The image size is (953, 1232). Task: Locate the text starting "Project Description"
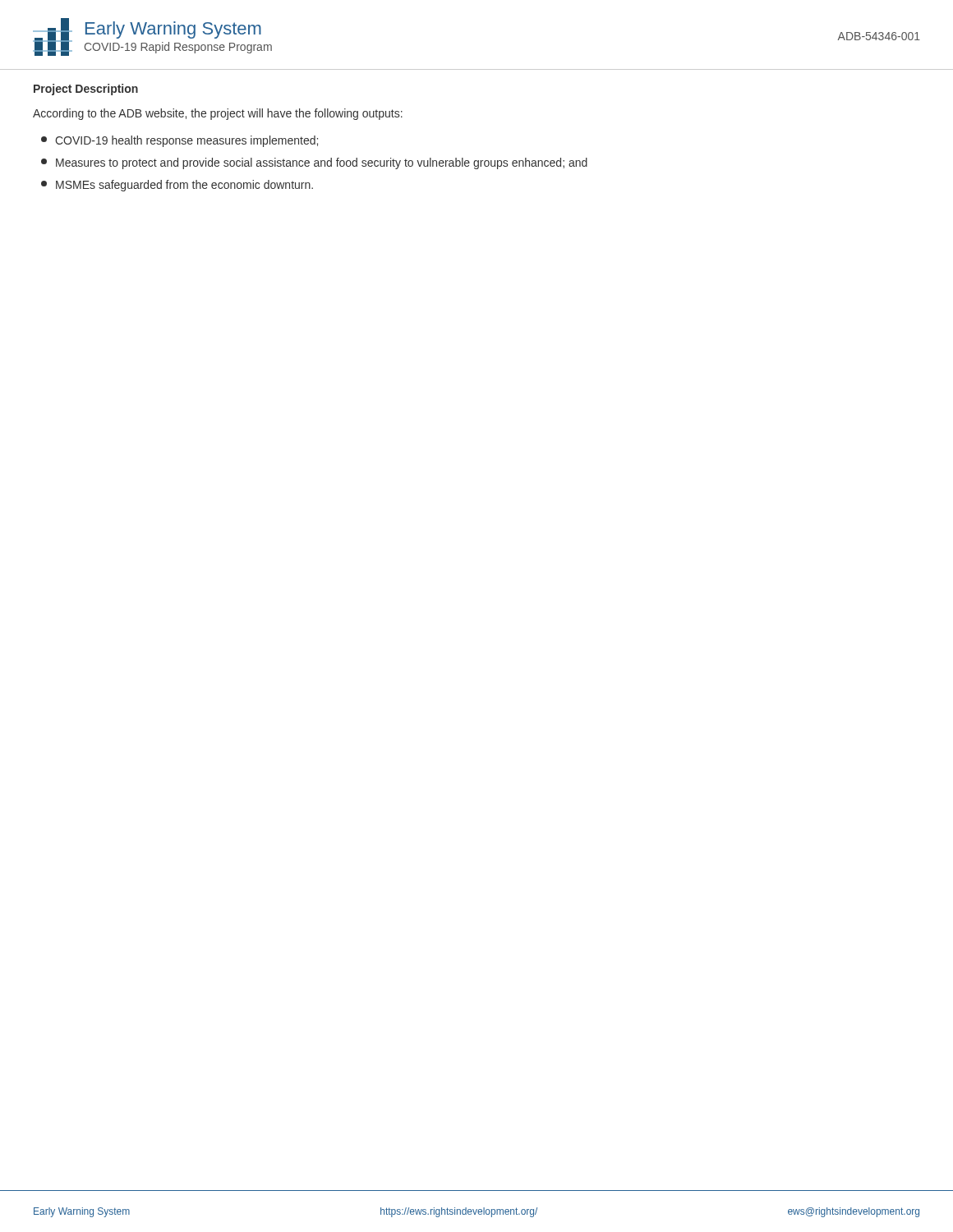(86, 89)
